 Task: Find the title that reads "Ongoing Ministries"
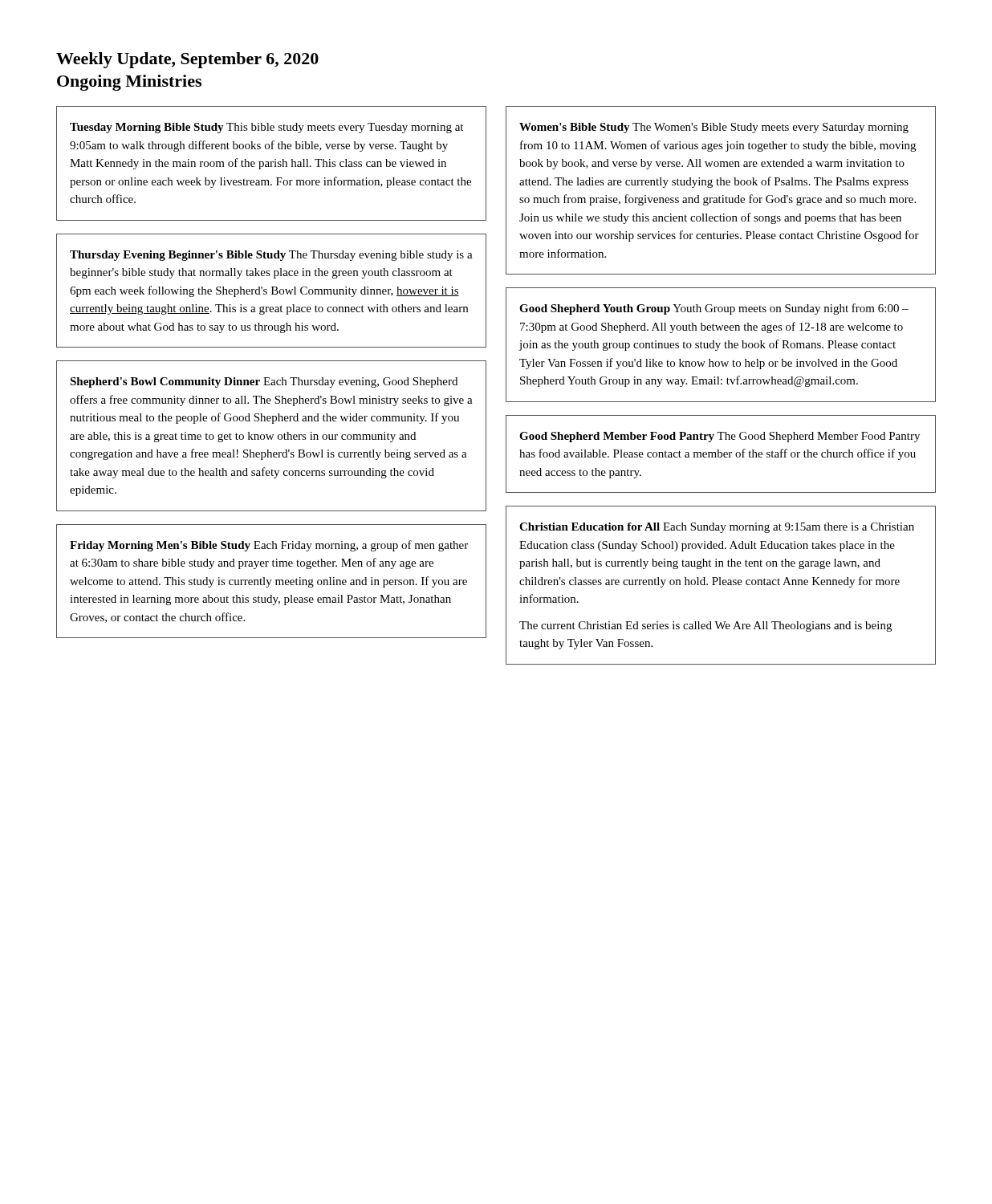coord(129,81)
